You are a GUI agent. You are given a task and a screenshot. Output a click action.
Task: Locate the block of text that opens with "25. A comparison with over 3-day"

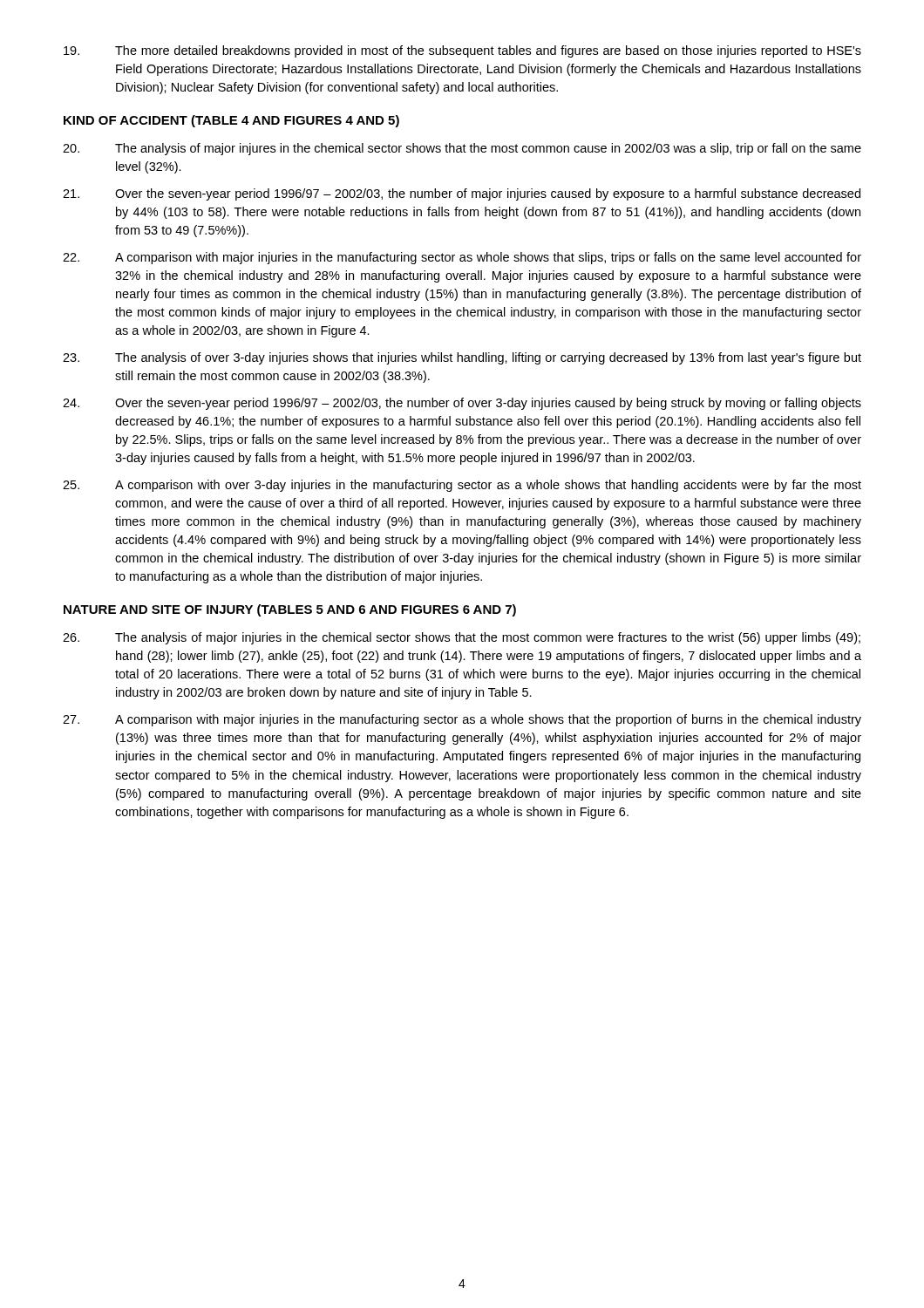pos(462,531)
